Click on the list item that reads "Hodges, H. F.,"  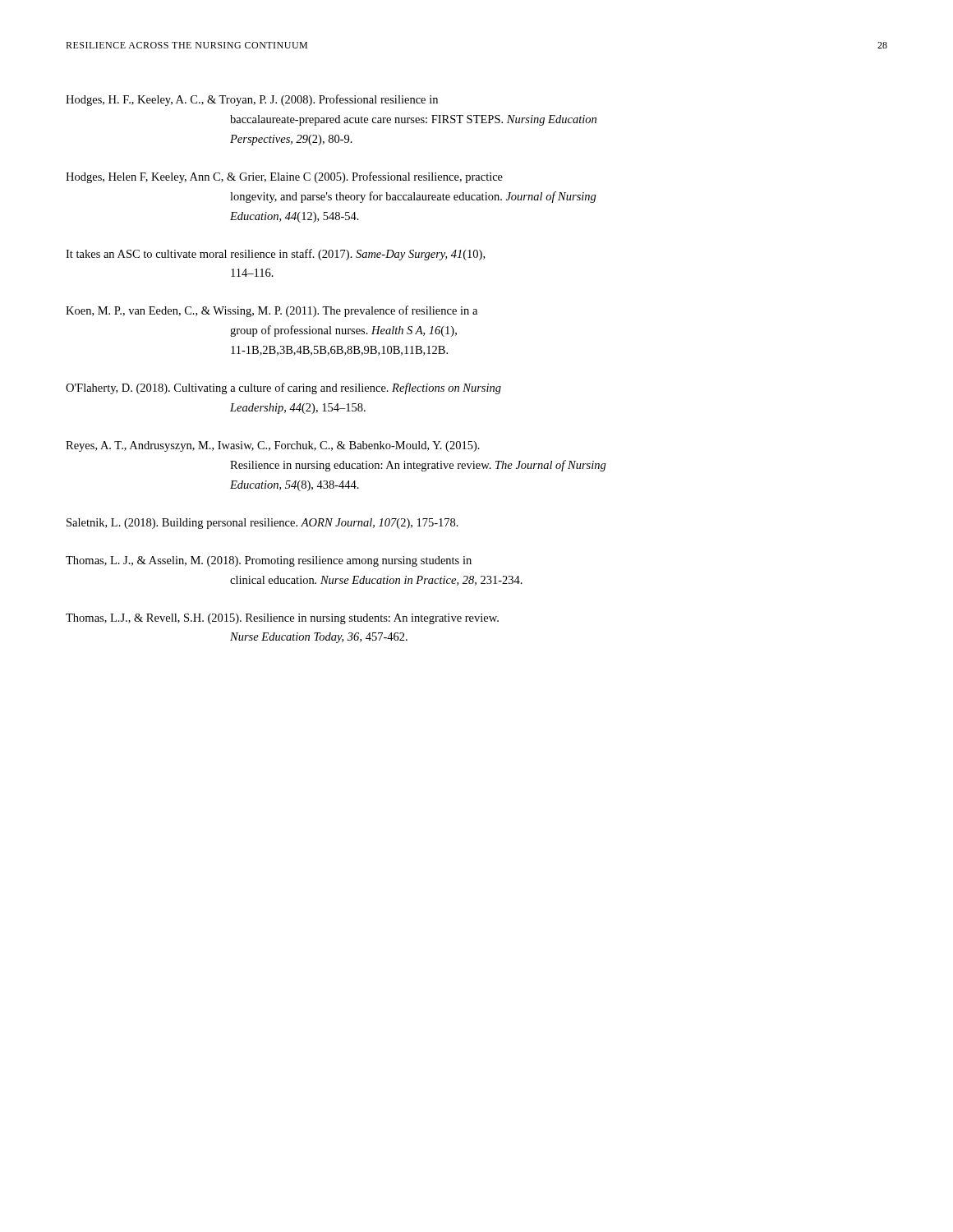pos(476,120)
